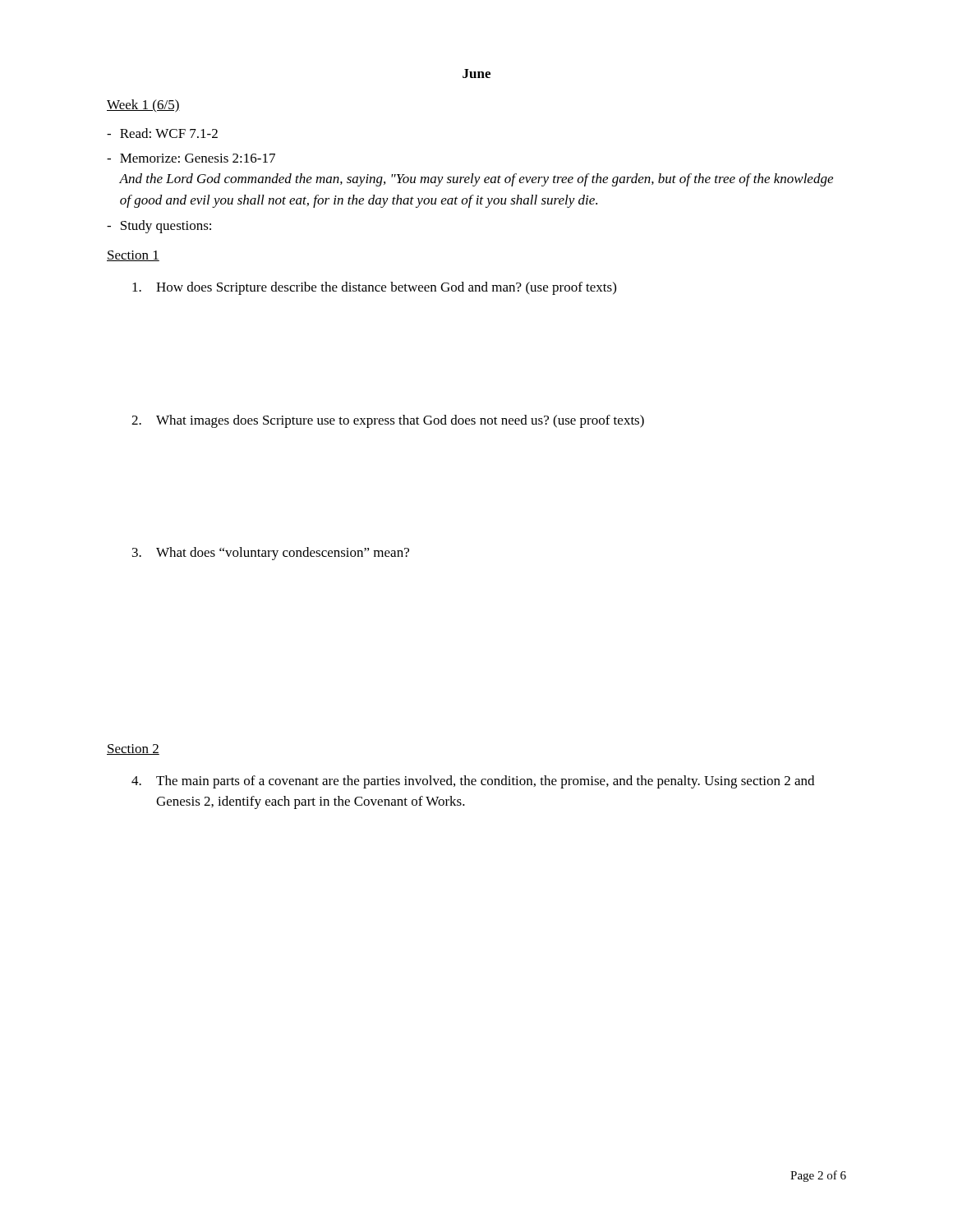Click where it says "- Read: WCF 7.1-2"

pyautogui.click(x=162, y=133)
